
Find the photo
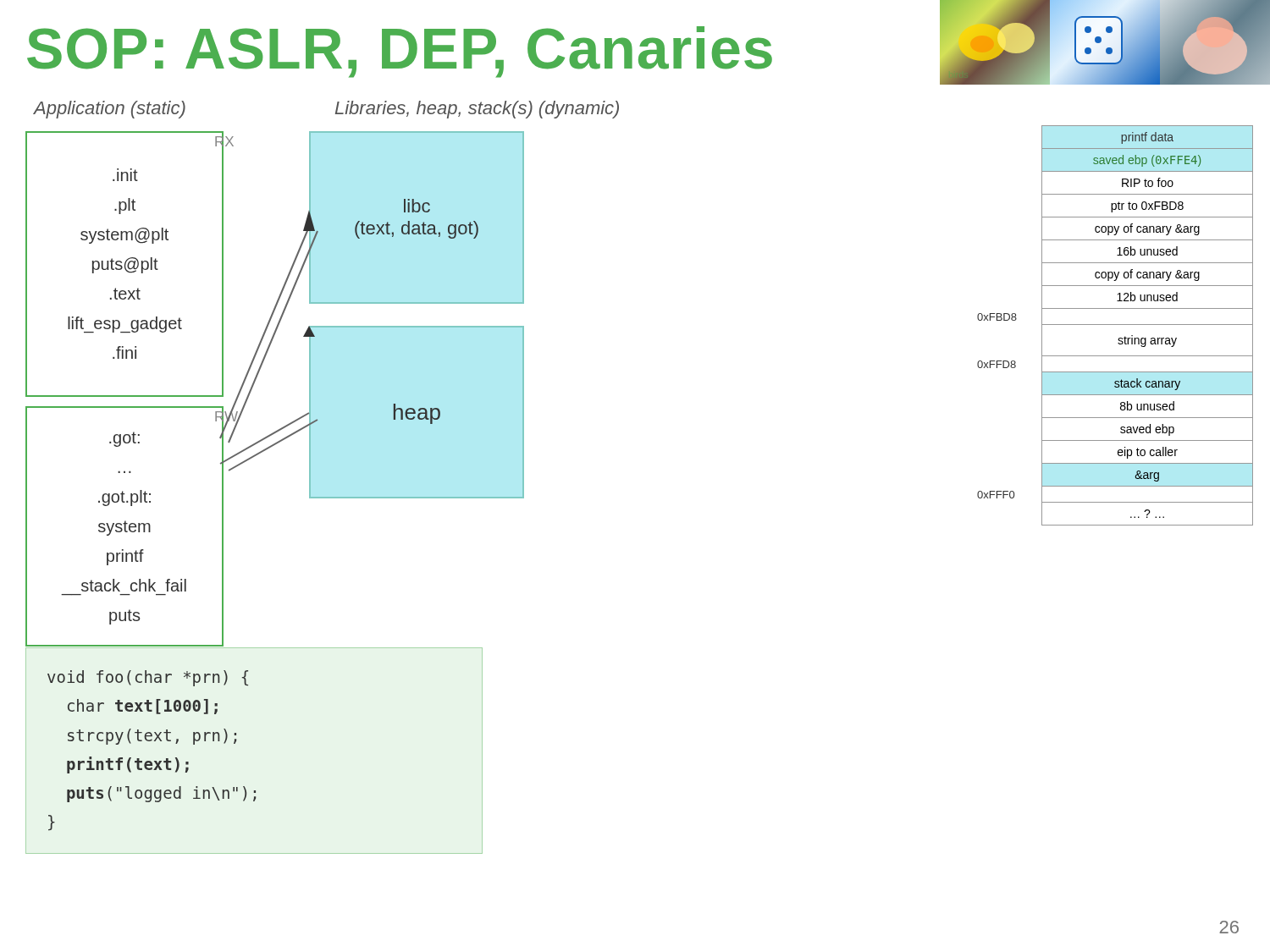[x=1105, y=42]
